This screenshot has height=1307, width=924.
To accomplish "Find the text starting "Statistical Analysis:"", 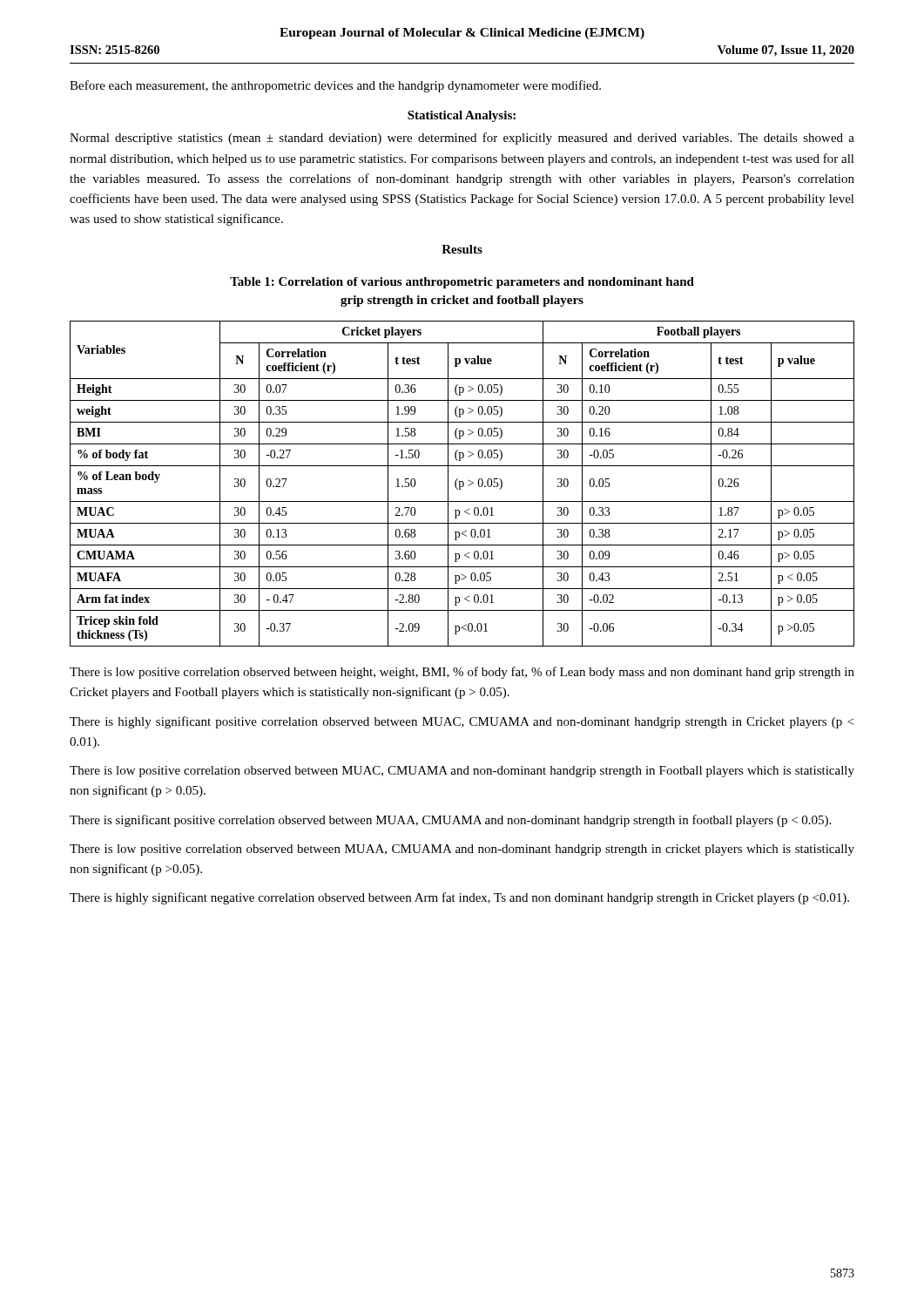I will 462,115.
